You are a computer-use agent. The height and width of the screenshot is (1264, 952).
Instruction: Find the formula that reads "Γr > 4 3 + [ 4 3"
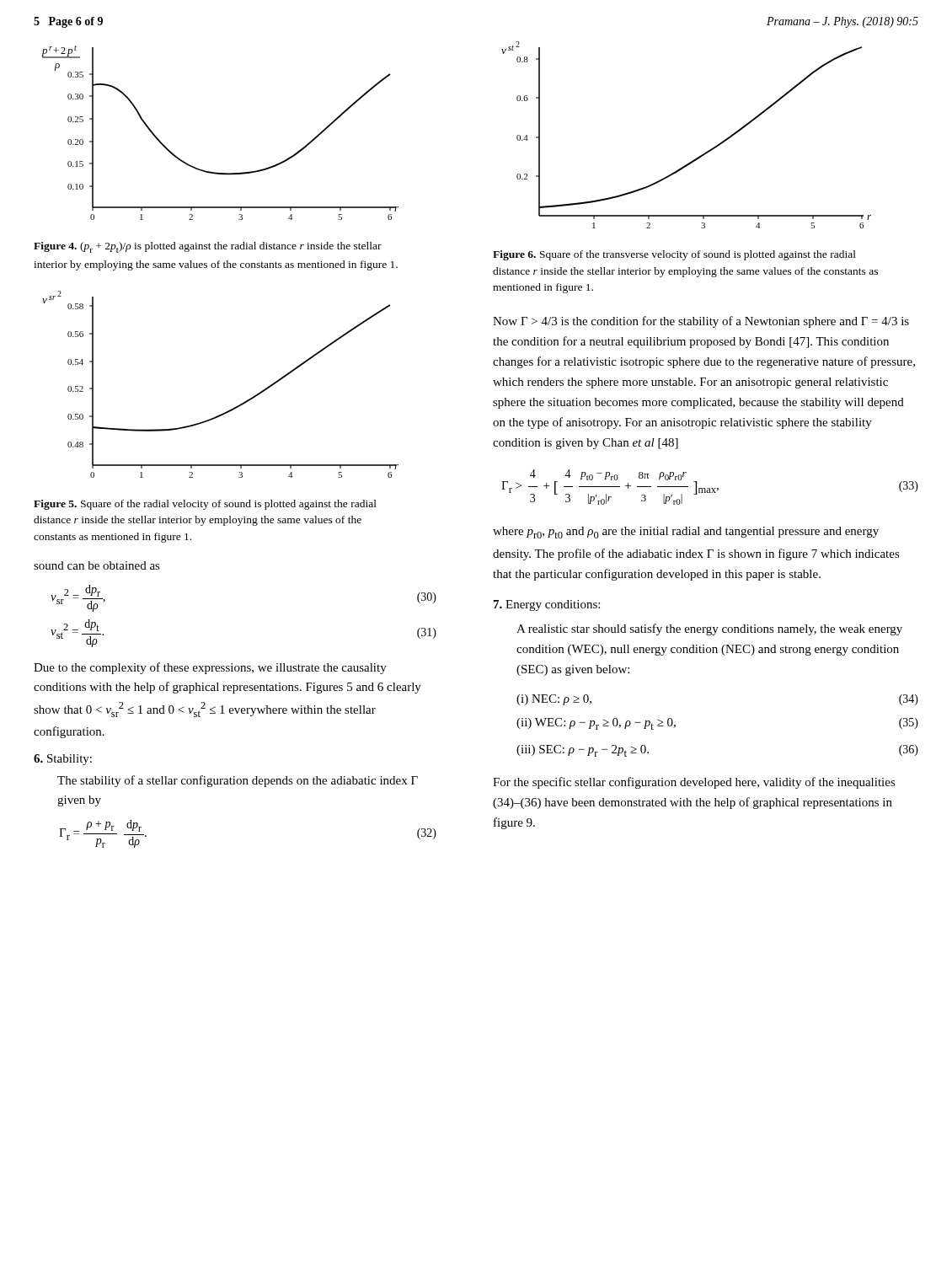(710, 487)
